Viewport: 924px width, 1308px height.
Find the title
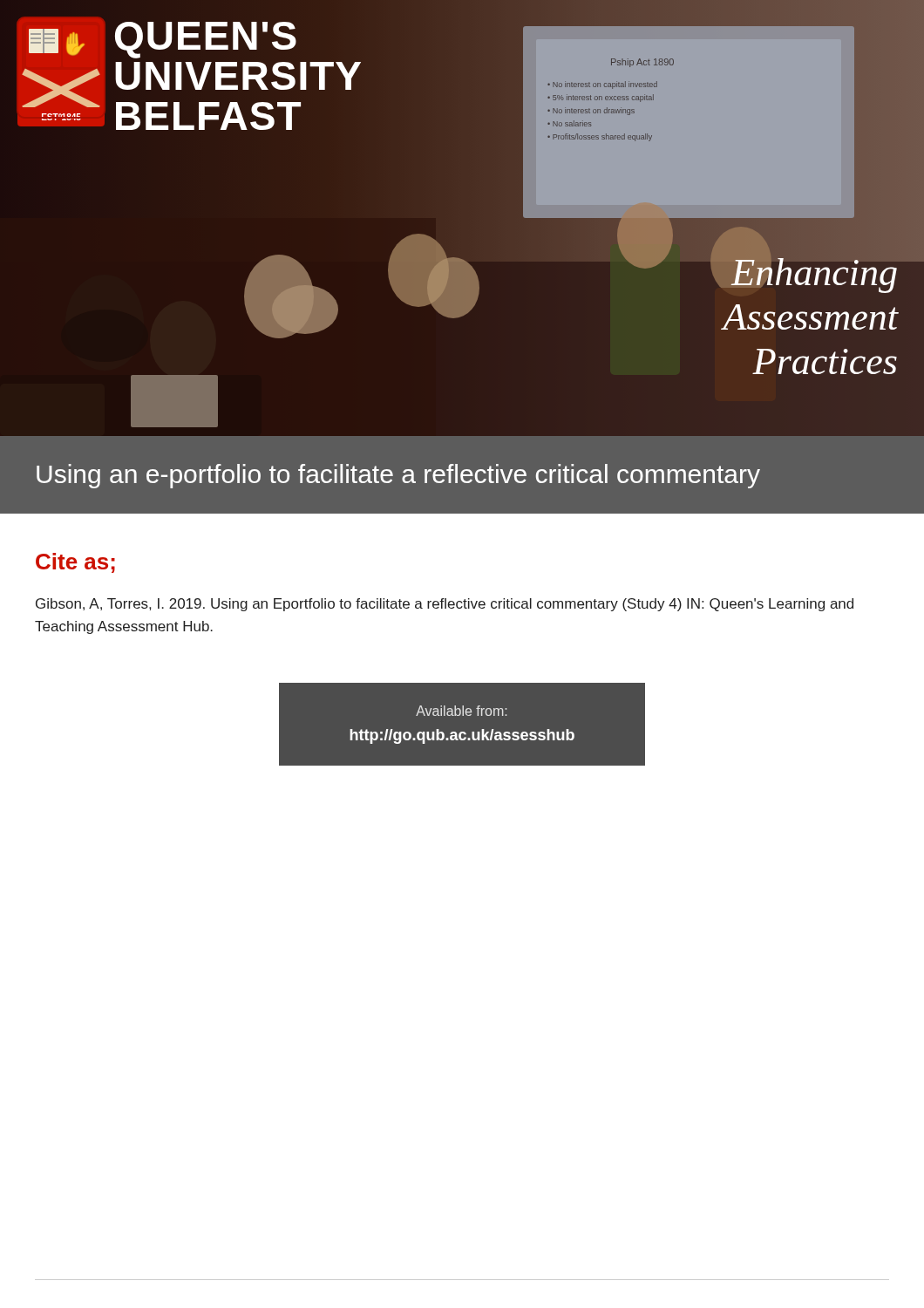click(398, 474)
